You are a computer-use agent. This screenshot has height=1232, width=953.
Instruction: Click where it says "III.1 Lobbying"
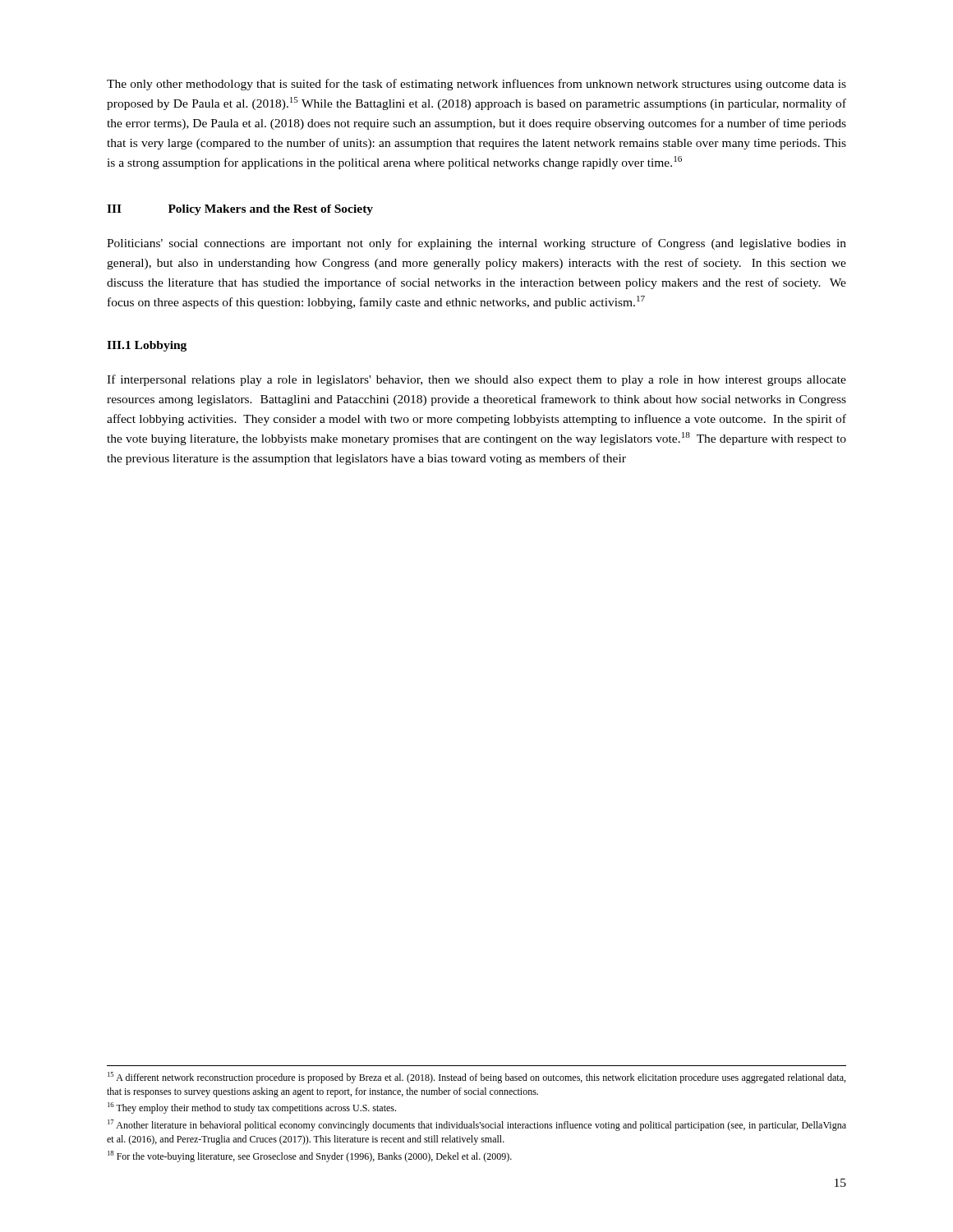[x=147, y=345]
